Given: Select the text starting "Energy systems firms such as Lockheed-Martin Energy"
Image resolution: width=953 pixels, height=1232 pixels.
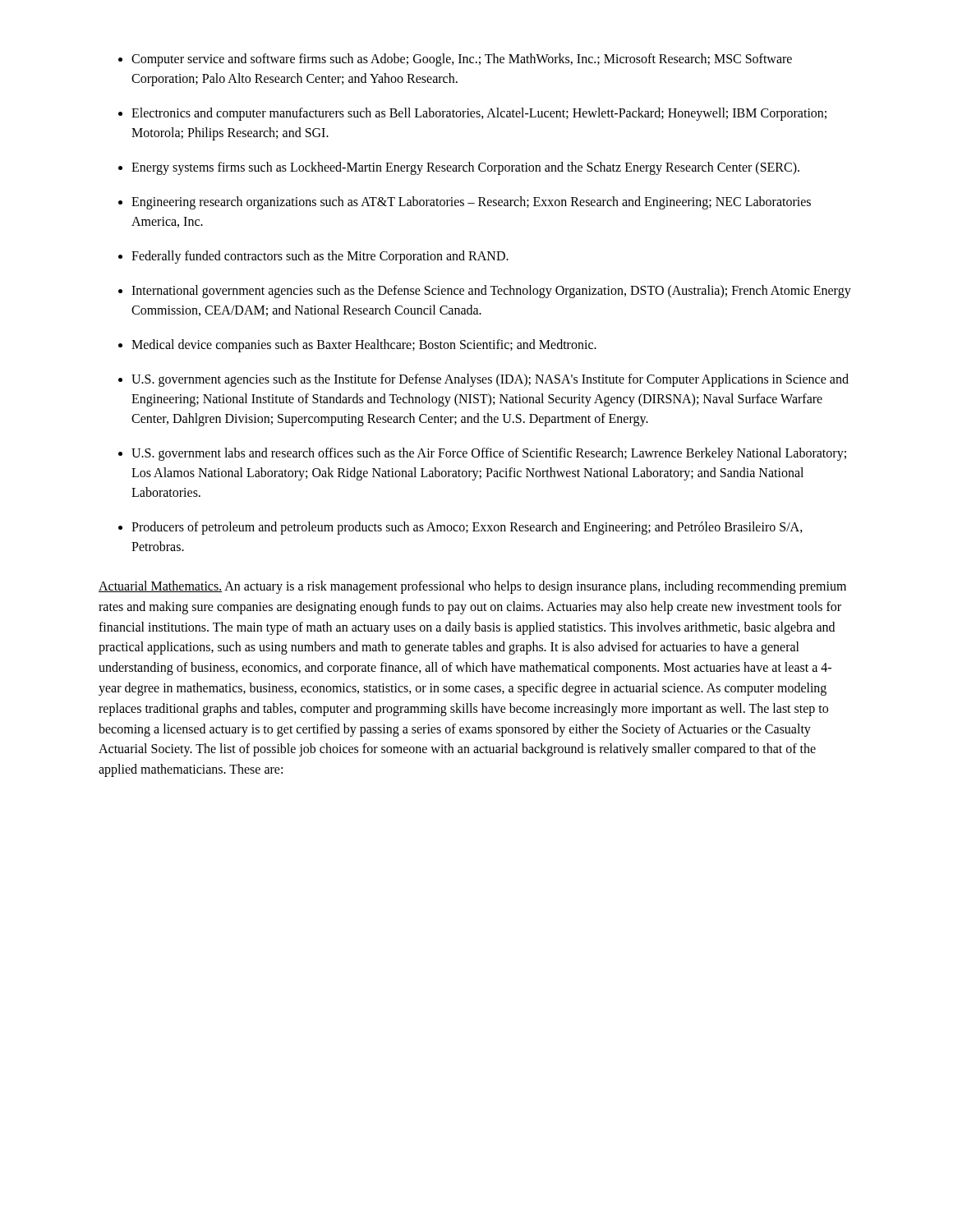Looking at the screenshot, I should point(466,167).
